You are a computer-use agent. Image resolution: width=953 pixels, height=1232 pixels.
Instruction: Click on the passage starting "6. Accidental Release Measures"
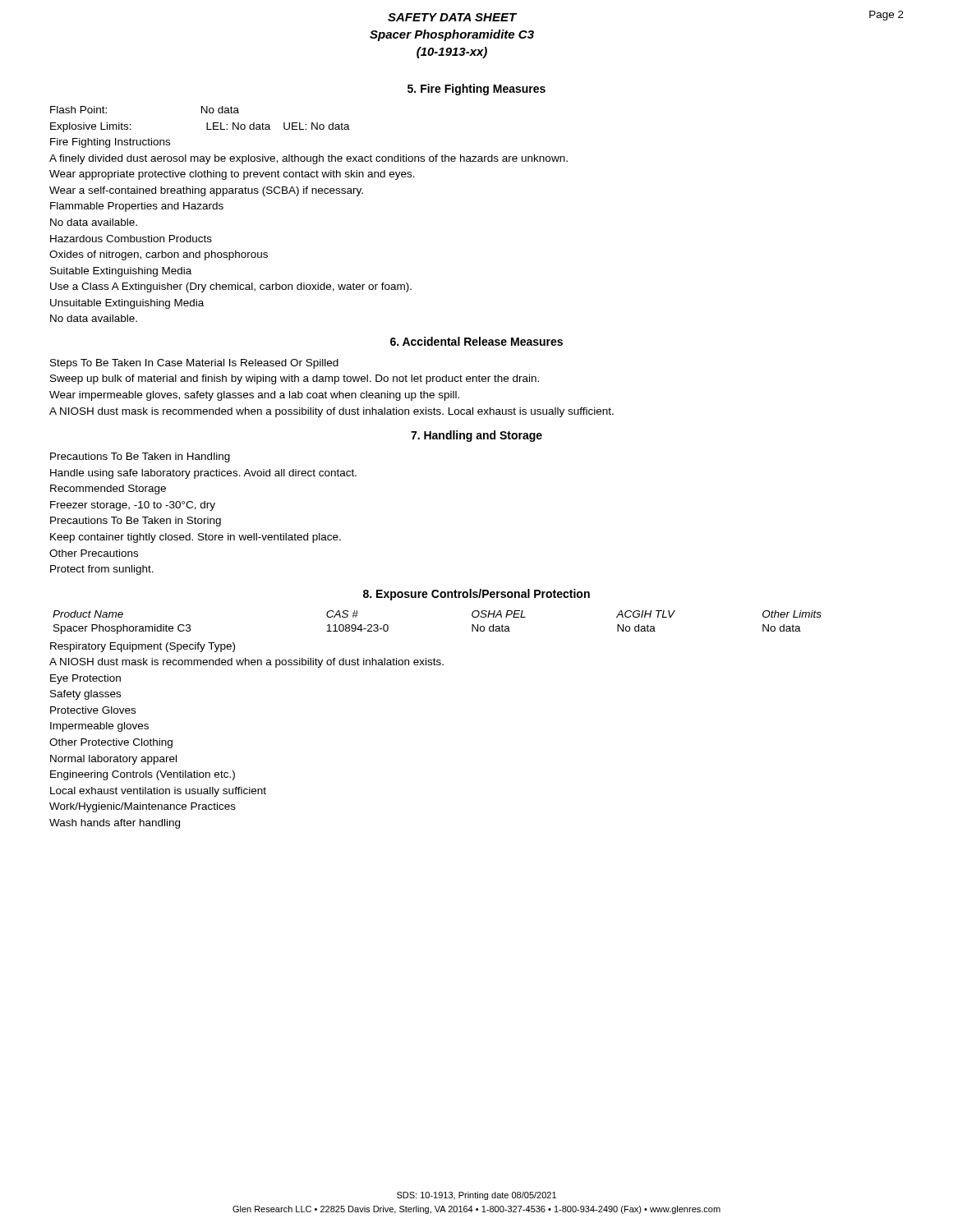476,342
